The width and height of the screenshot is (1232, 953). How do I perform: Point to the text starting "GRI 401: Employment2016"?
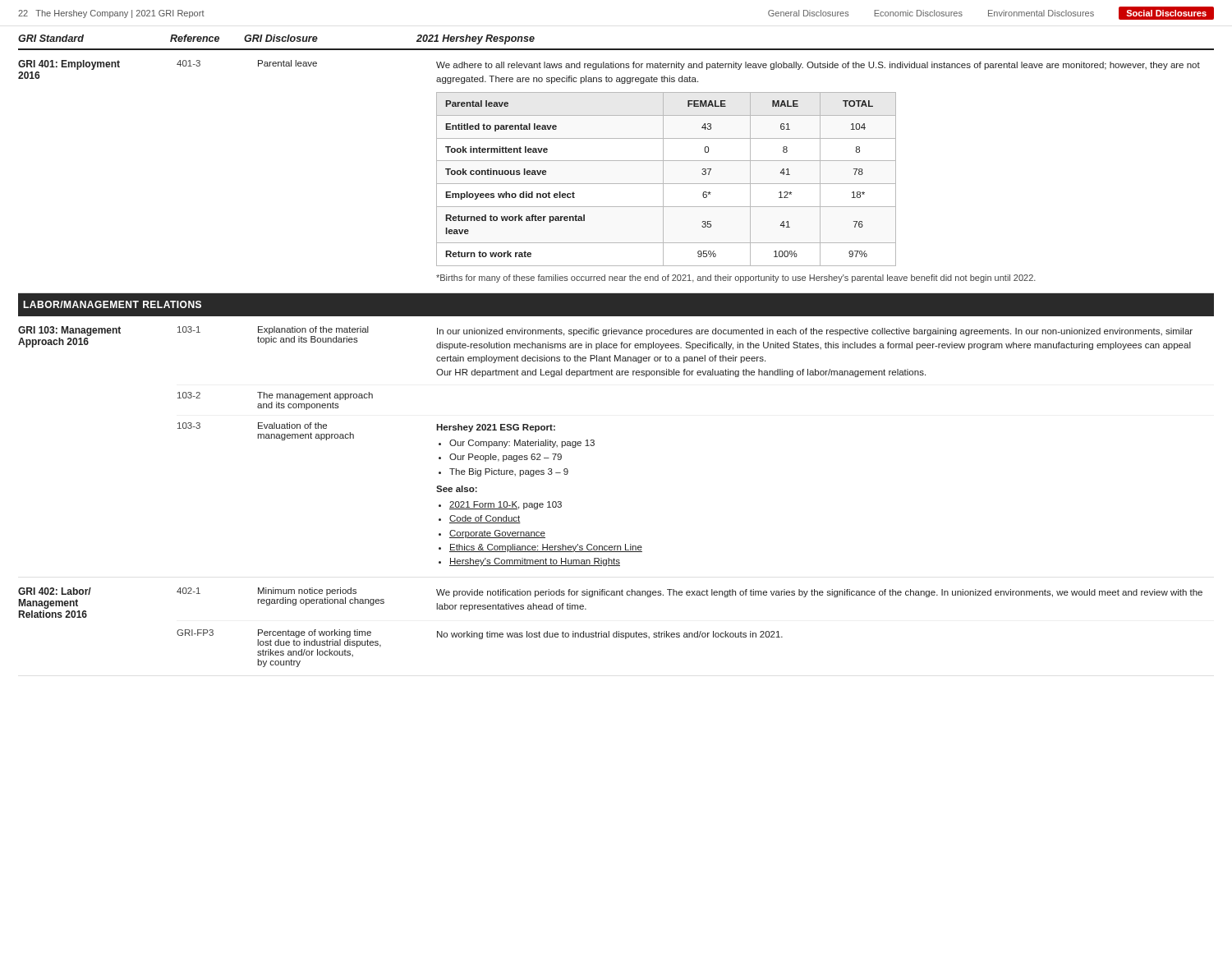[69, 70]
